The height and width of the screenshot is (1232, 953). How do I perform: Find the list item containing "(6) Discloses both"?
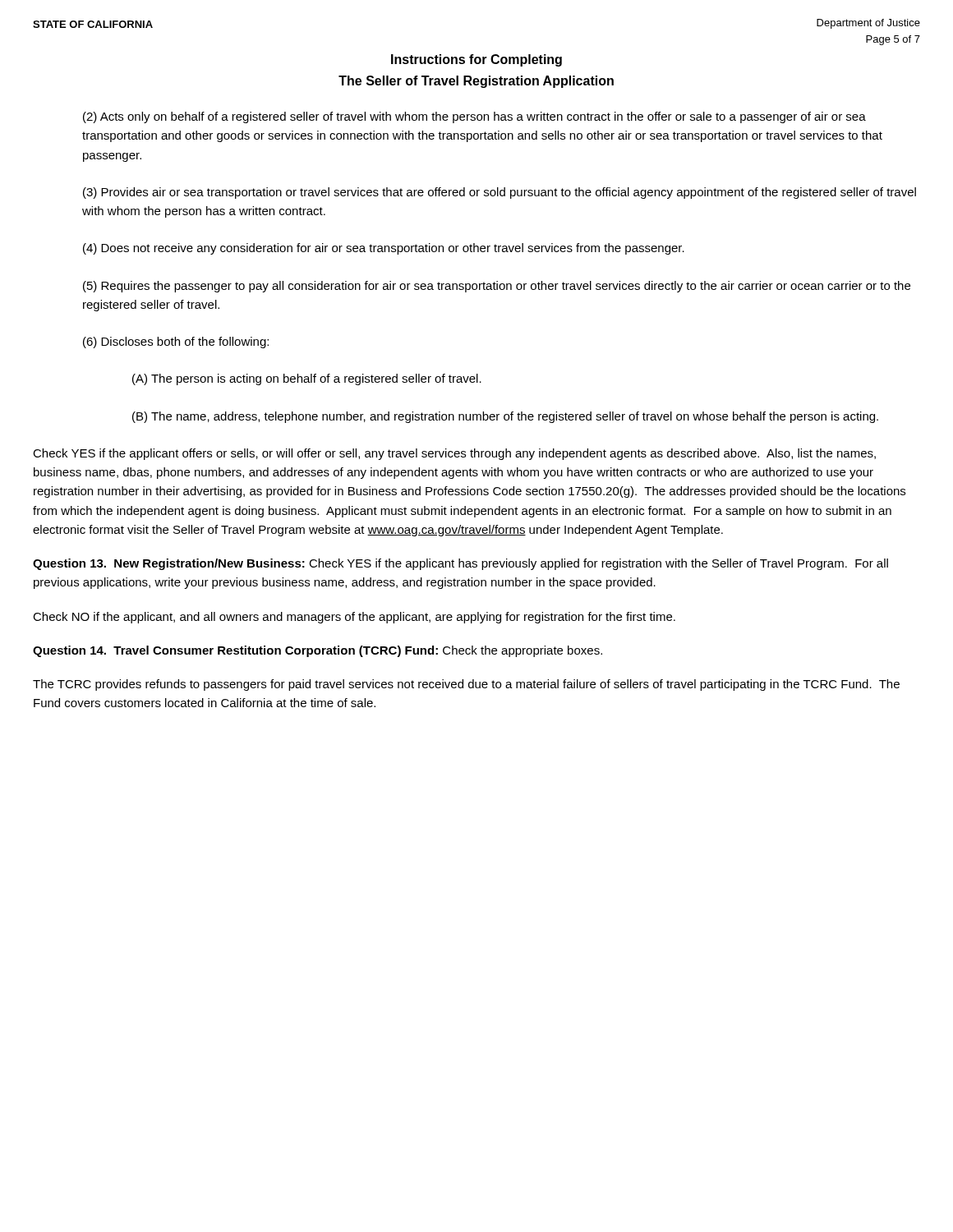pyautogui.click(x=176, y=341)
